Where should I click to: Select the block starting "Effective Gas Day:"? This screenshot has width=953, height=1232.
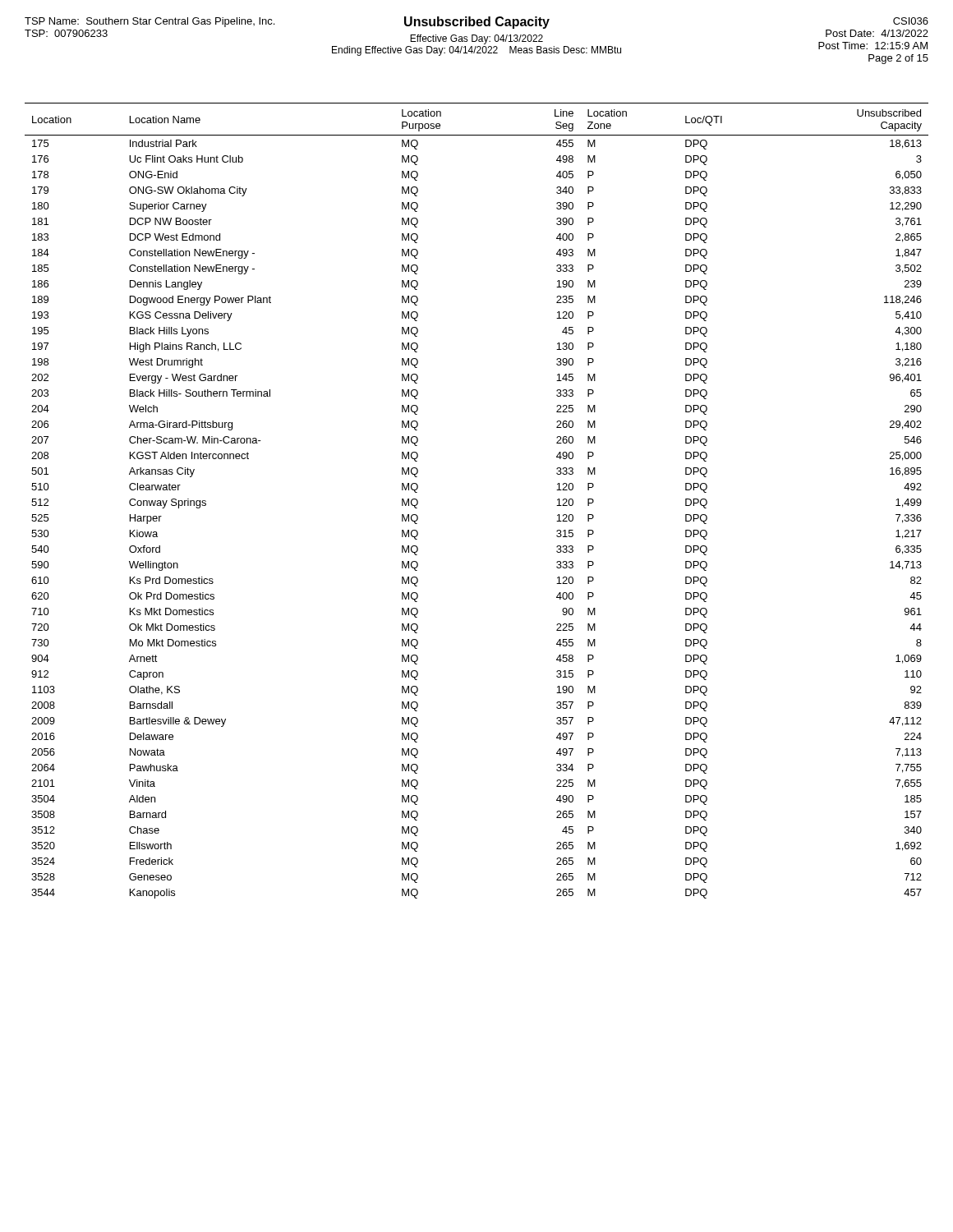click(x=476, y=44)
